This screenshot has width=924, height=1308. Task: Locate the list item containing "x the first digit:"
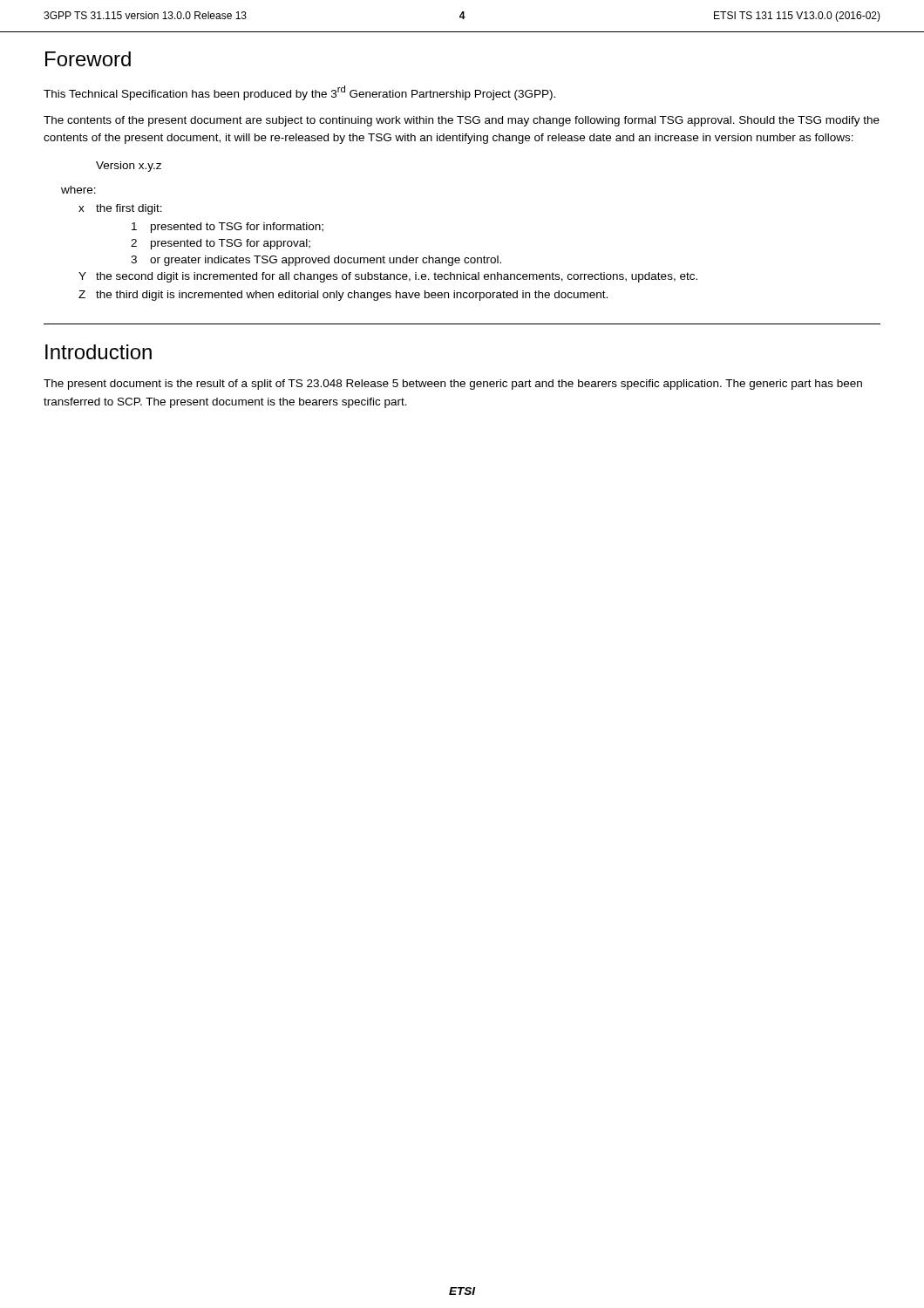(x=120, y=209)
